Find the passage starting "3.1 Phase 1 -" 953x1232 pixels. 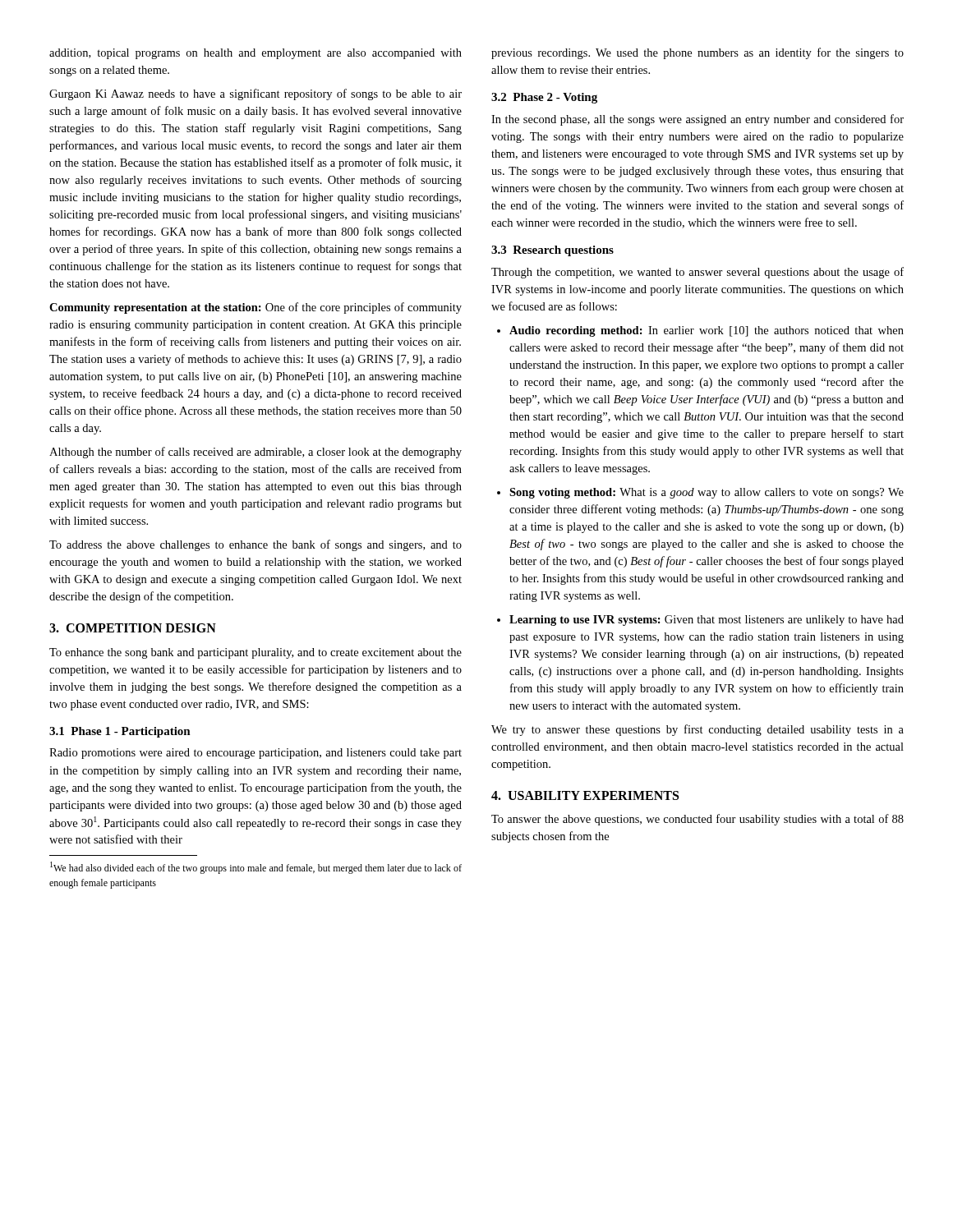120,732
